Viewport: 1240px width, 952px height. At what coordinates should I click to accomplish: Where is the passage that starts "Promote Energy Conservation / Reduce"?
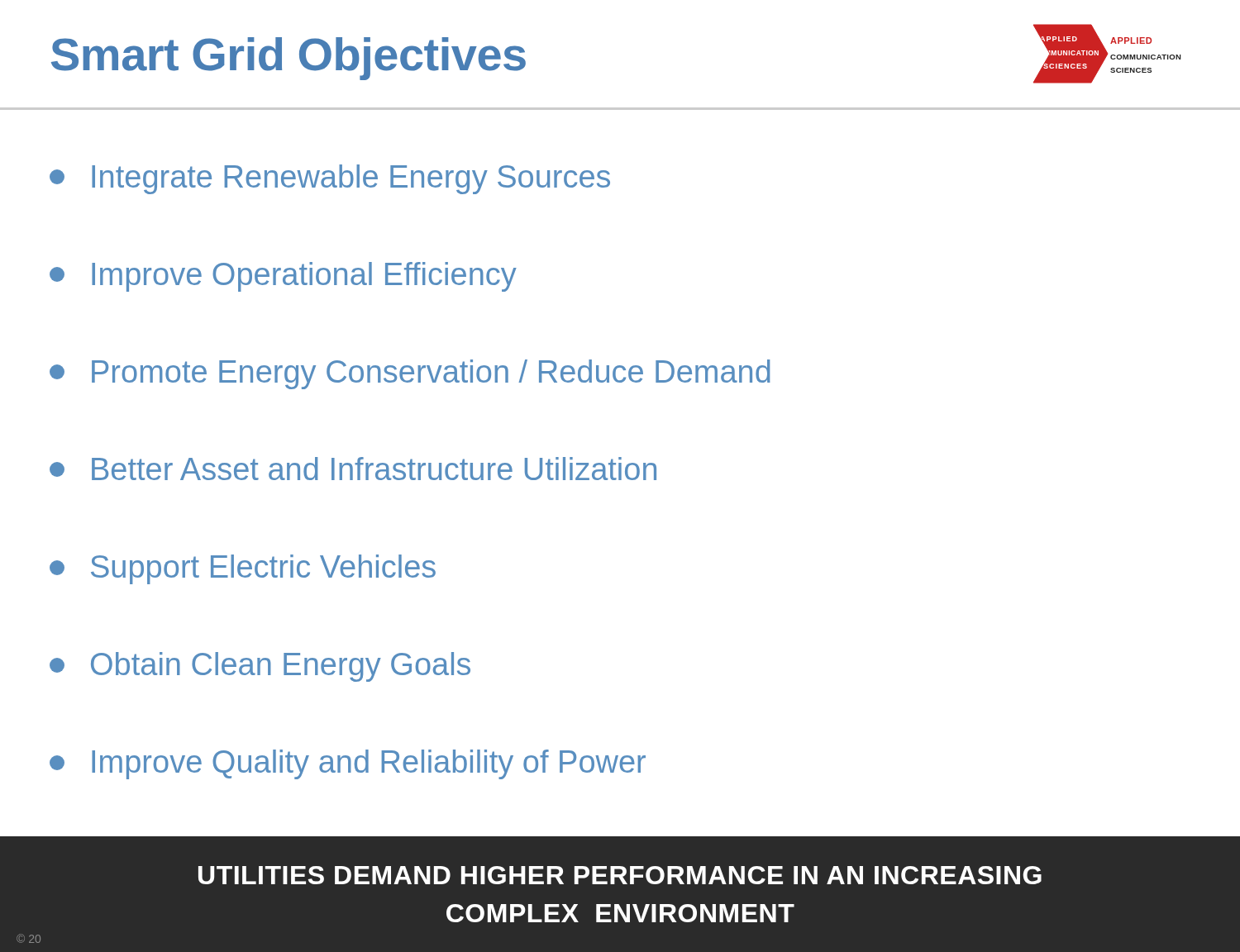411,372
